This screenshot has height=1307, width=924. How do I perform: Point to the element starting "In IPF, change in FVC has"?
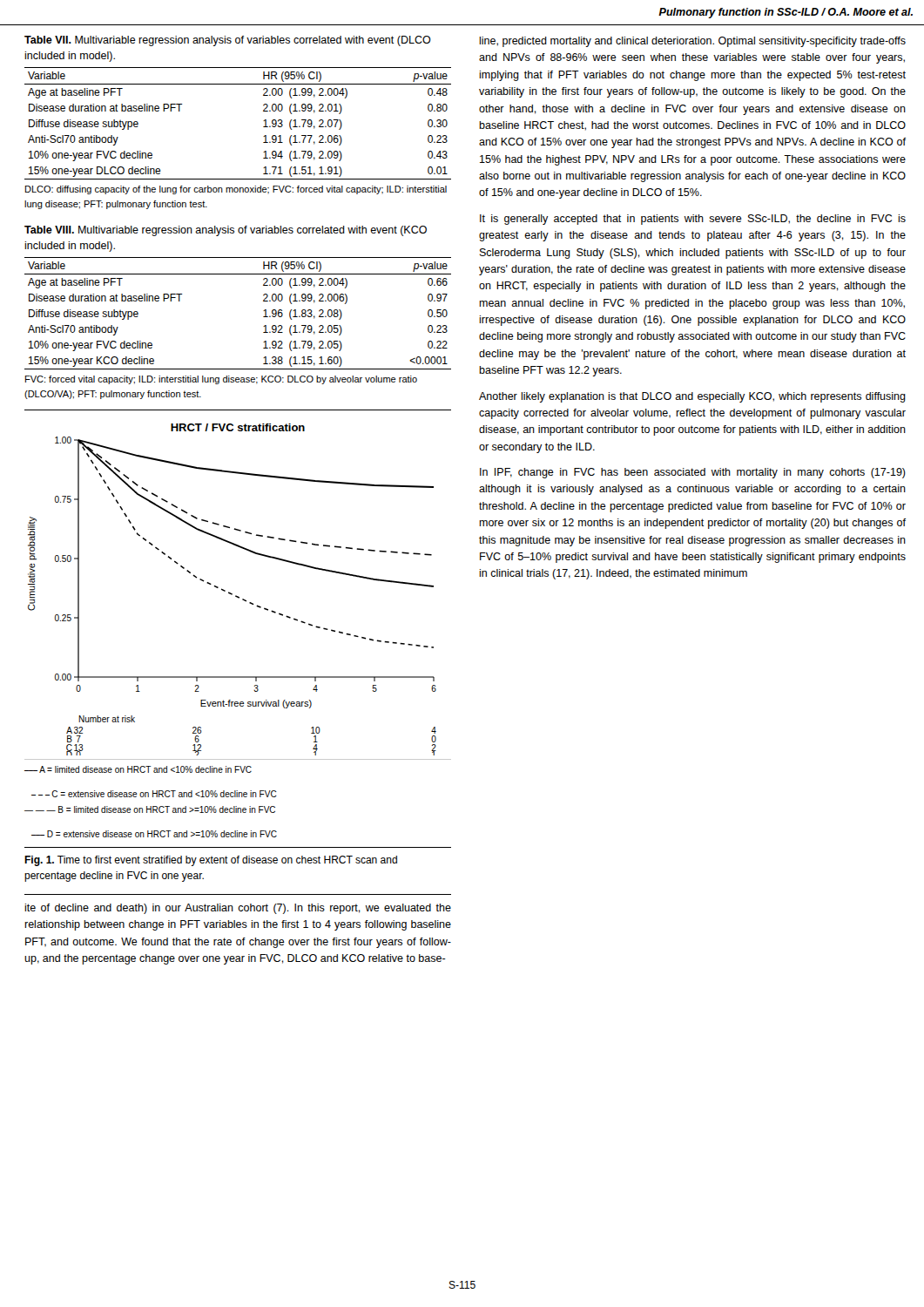click(692, 523)
